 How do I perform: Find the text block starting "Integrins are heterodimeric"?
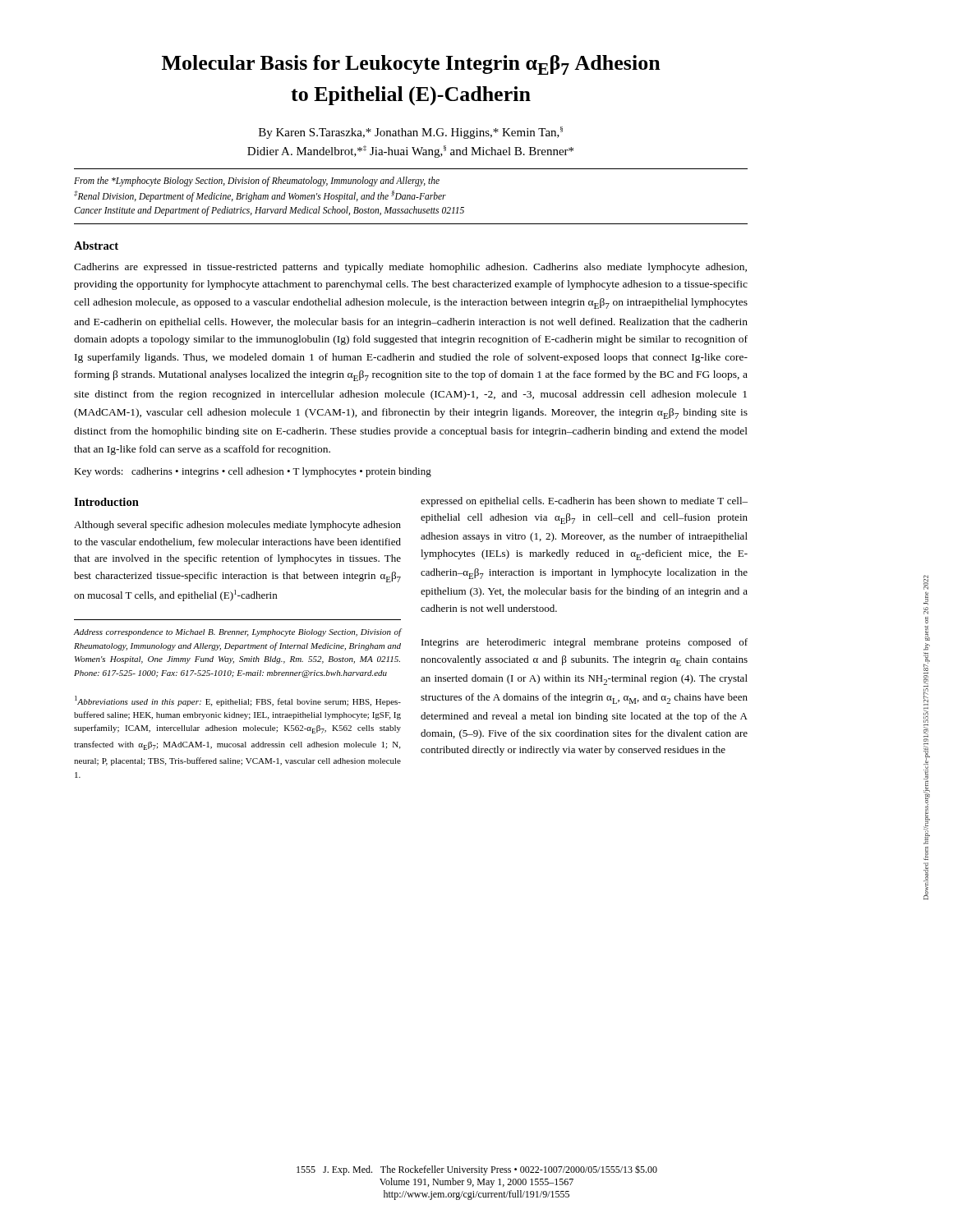584,696
